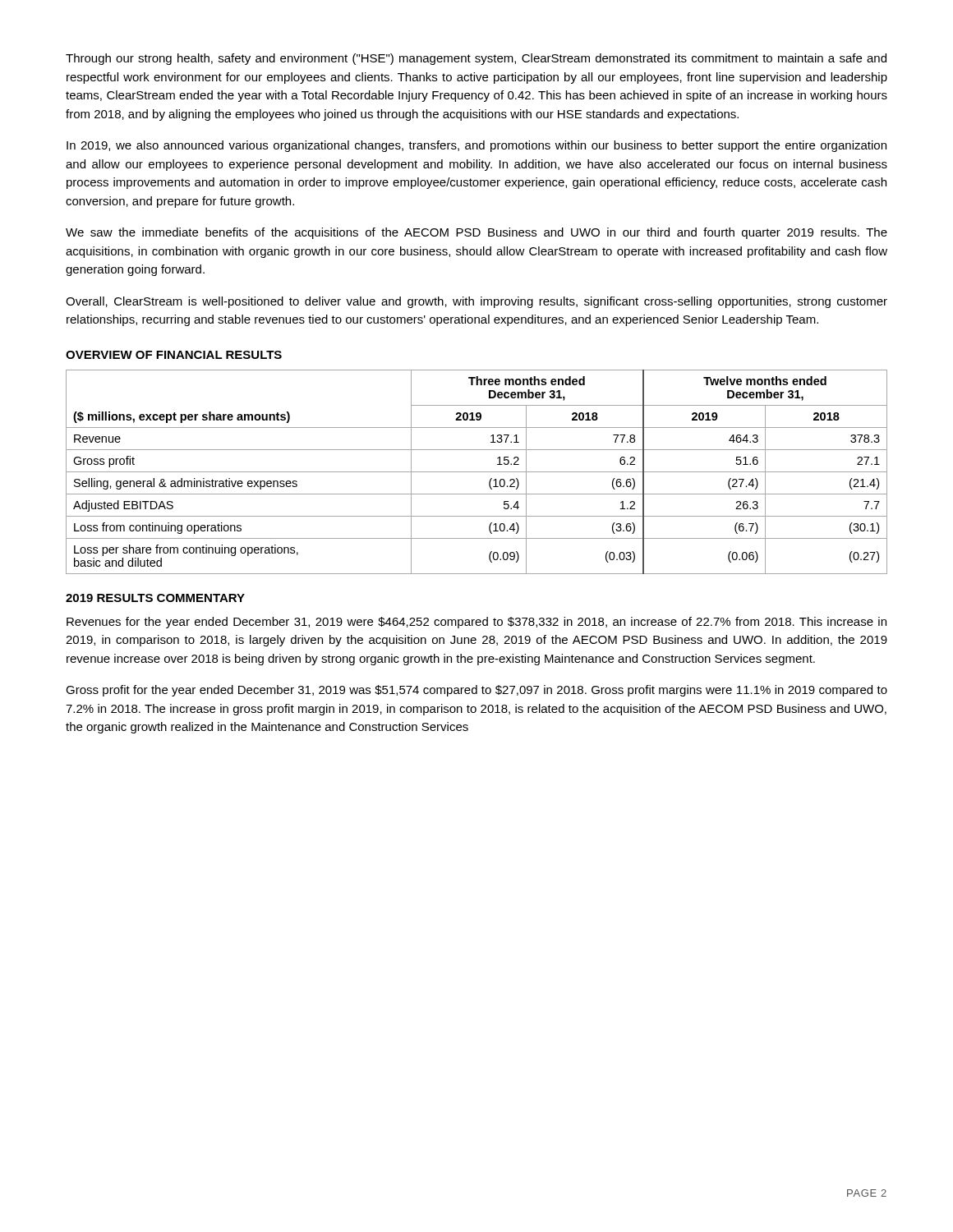Locate the section header that reads "OVERVIEW OF FINANCIAL"
Viewport: 953px width, 1232px height.
tap(174, 354)
